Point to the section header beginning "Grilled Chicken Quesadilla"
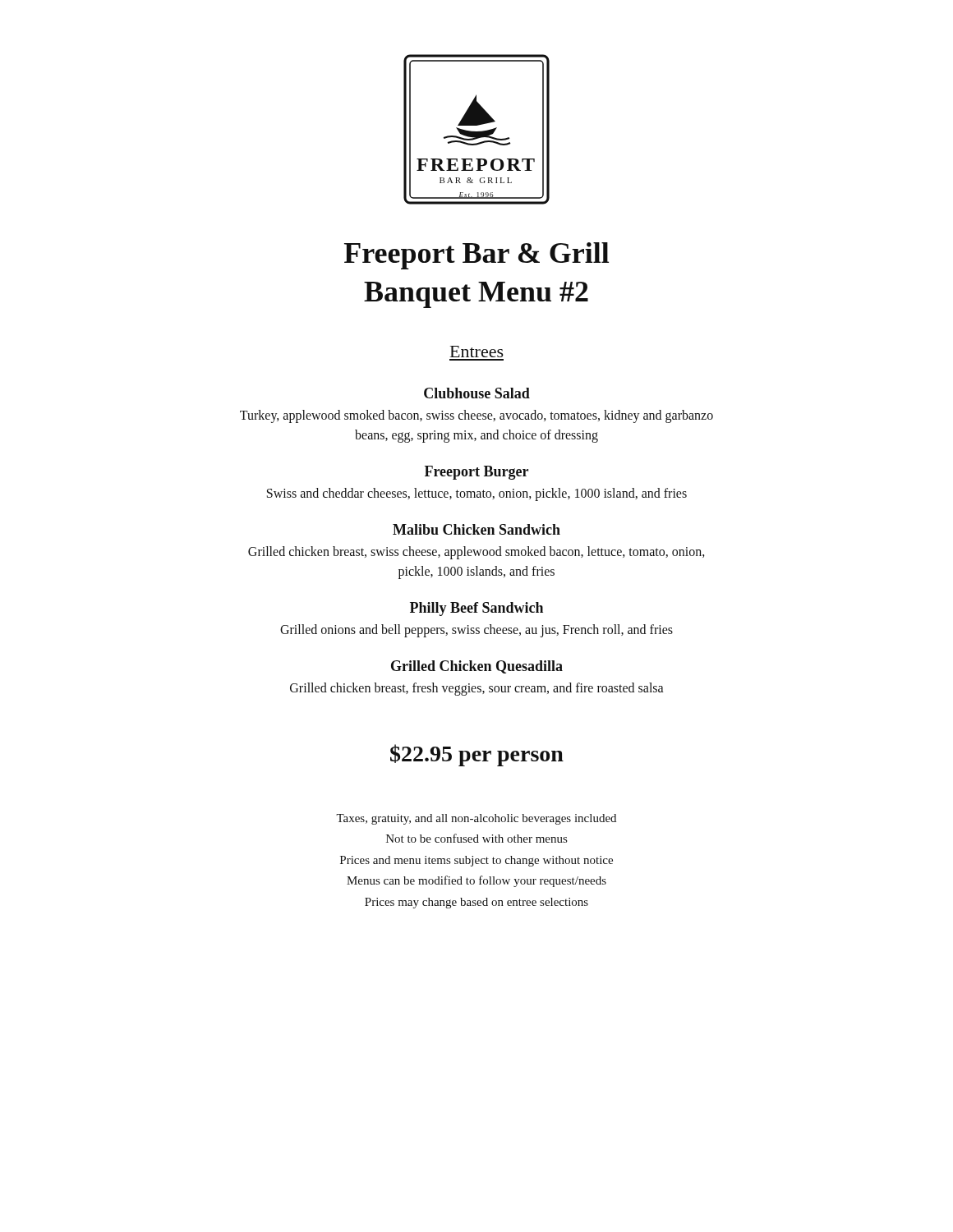The width and height of the screenshot is (953, 1232). 476,678
